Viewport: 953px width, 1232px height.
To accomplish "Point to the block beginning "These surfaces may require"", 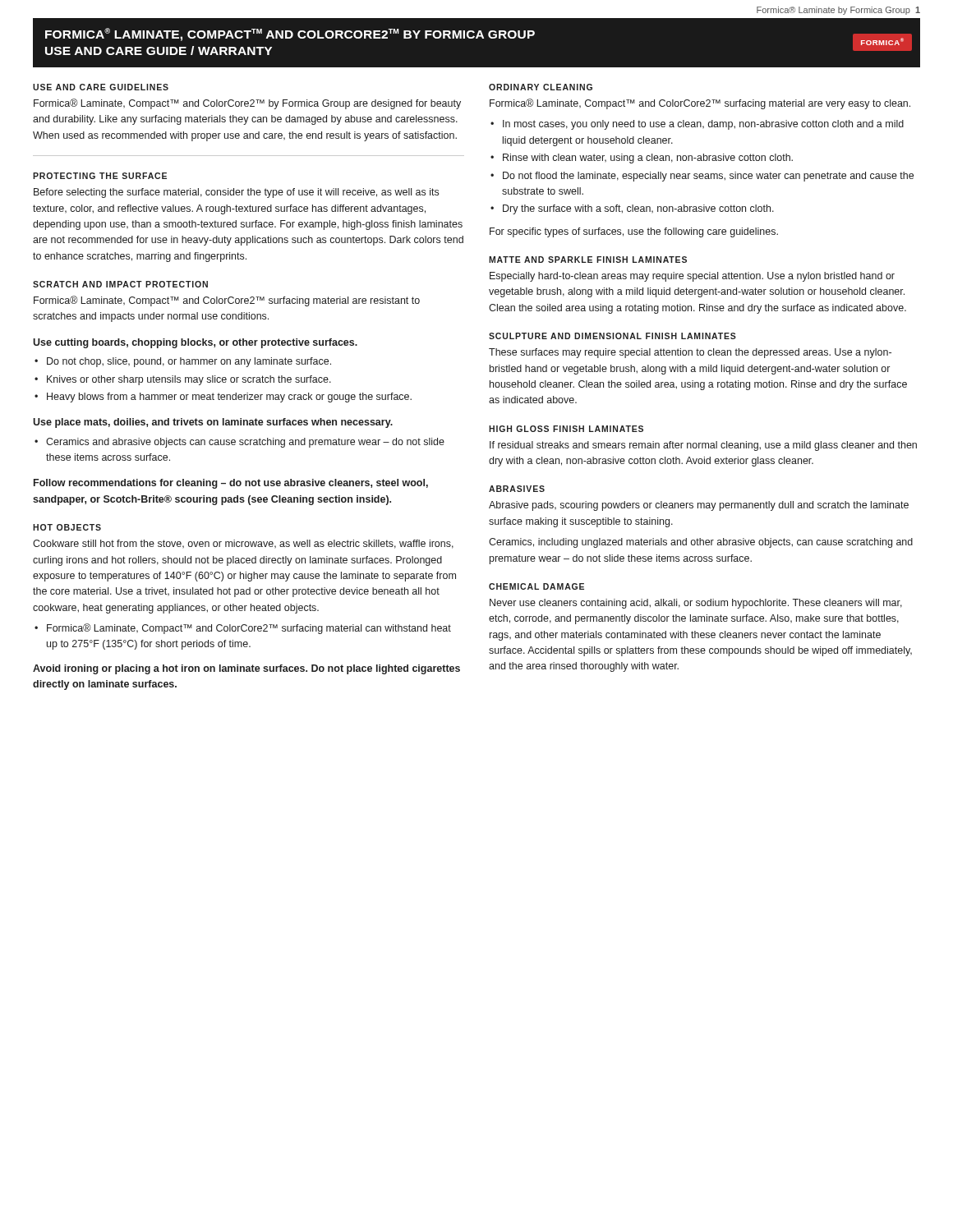I will click(698, 376).
